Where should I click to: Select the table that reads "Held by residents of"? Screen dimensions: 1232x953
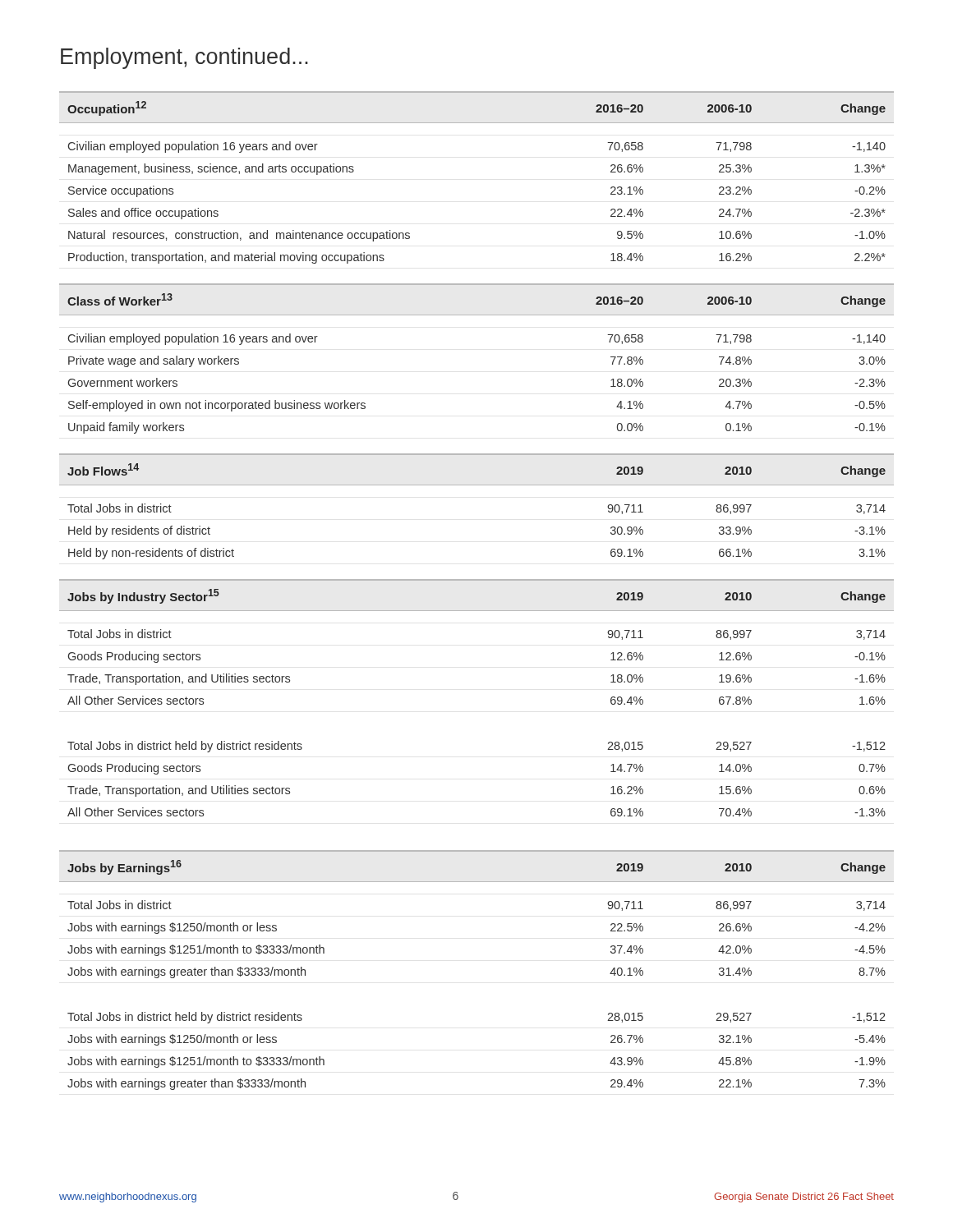(476, 509)
